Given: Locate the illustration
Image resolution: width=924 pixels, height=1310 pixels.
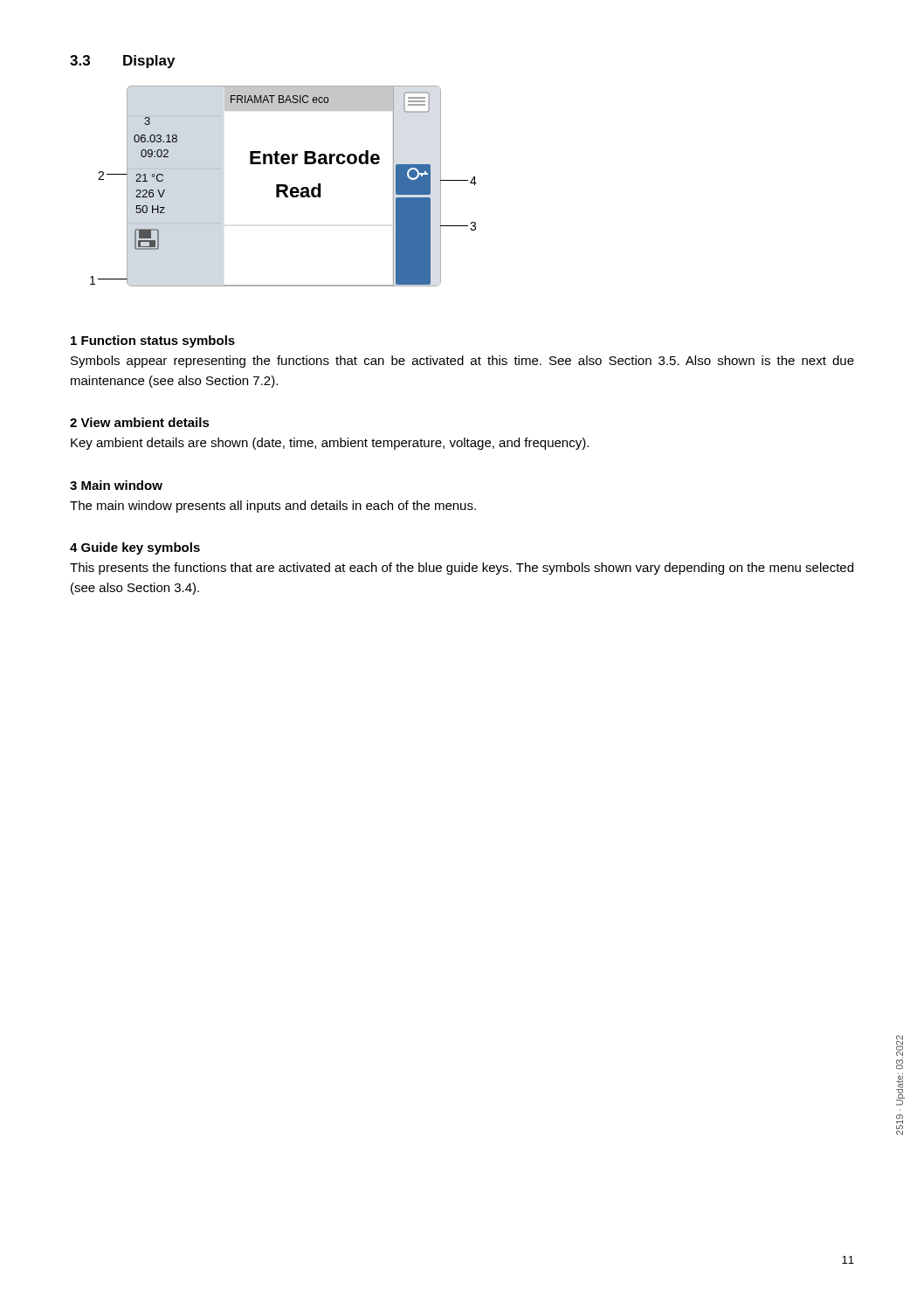Looking at the screenshot, I should [x=288, y=193].
